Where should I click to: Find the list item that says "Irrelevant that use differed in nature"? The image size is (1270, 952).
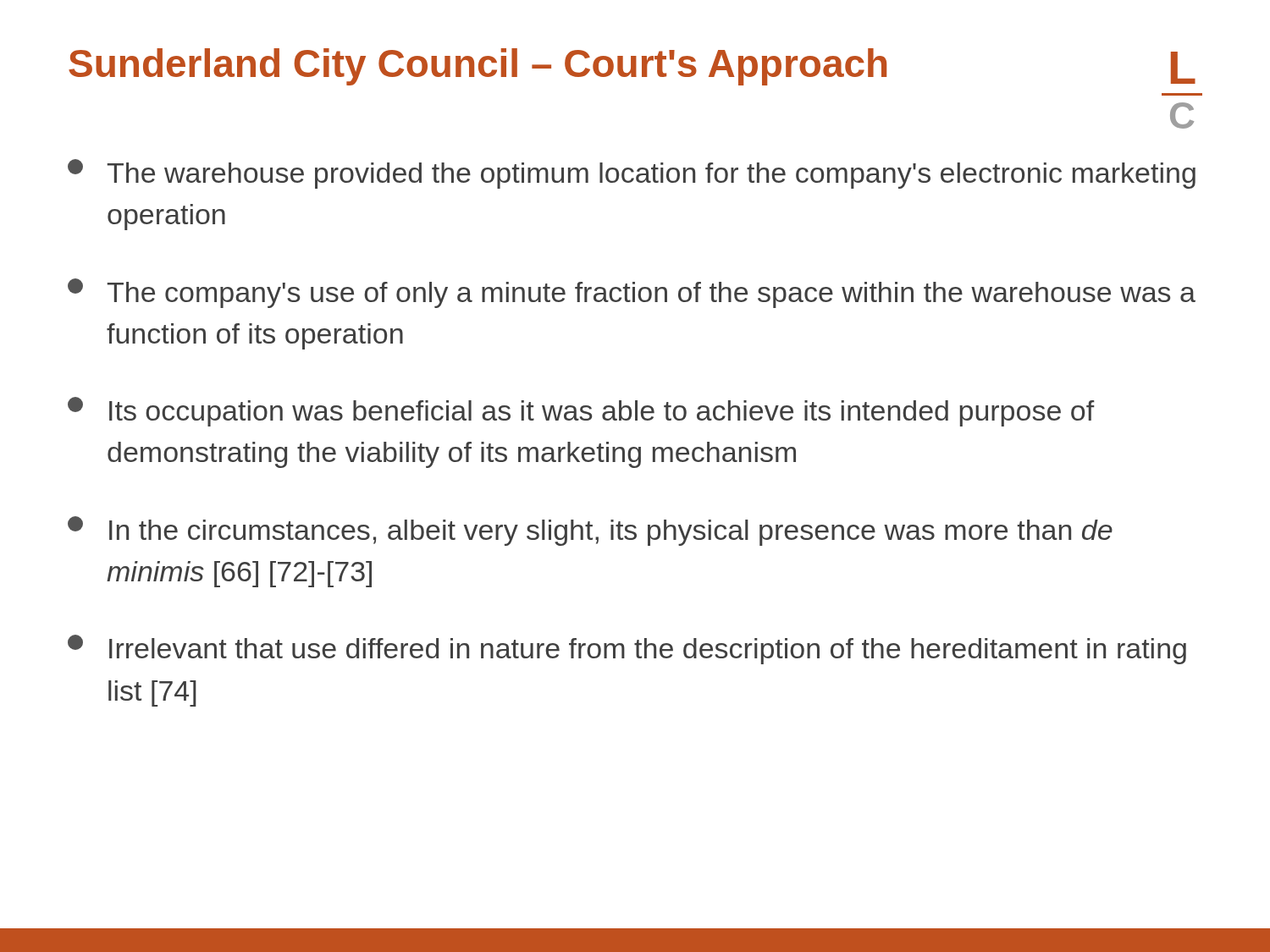coord(635,670)
